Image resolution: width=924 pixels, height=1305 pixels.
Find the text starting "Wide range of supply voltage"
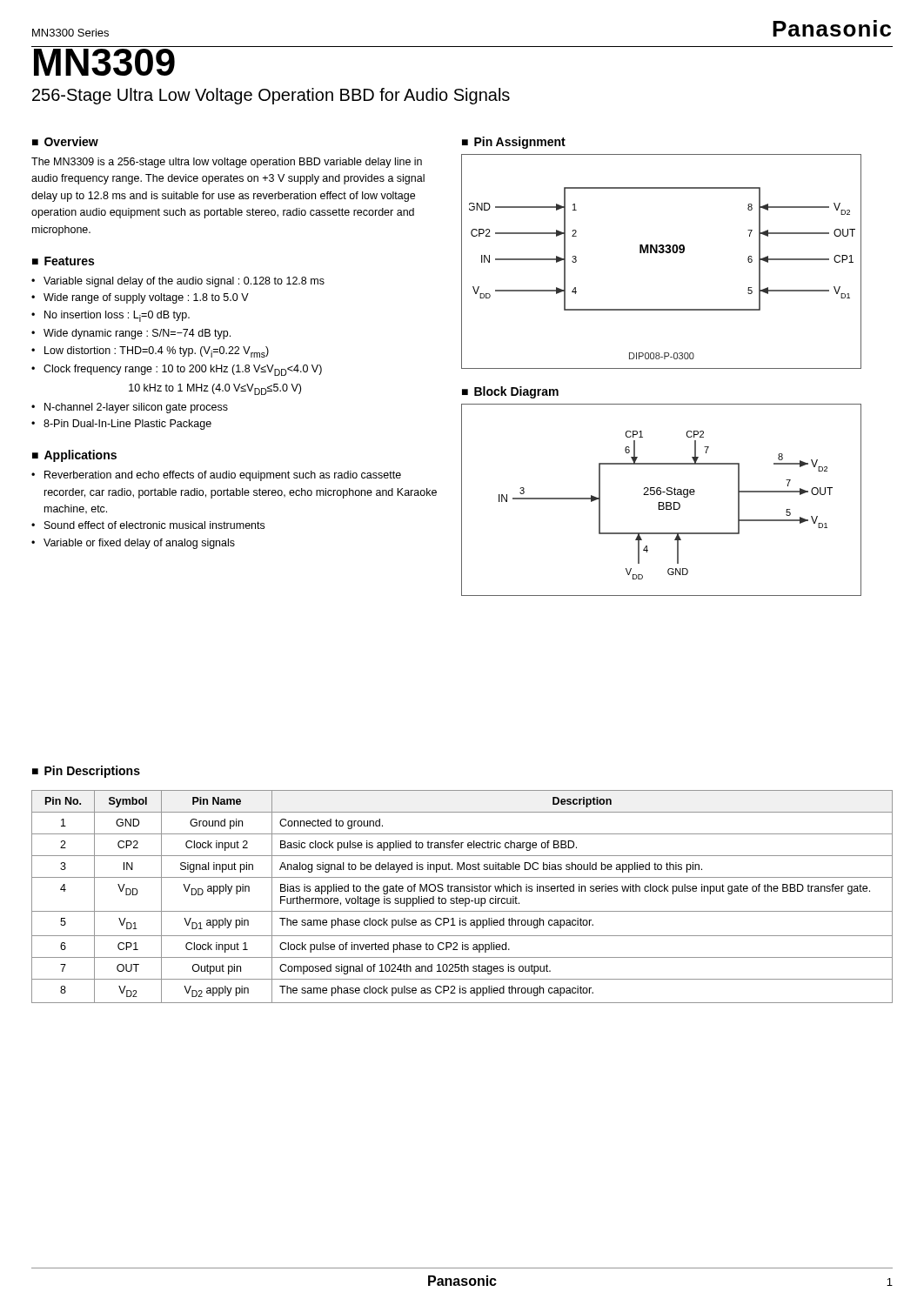[146, 298]
